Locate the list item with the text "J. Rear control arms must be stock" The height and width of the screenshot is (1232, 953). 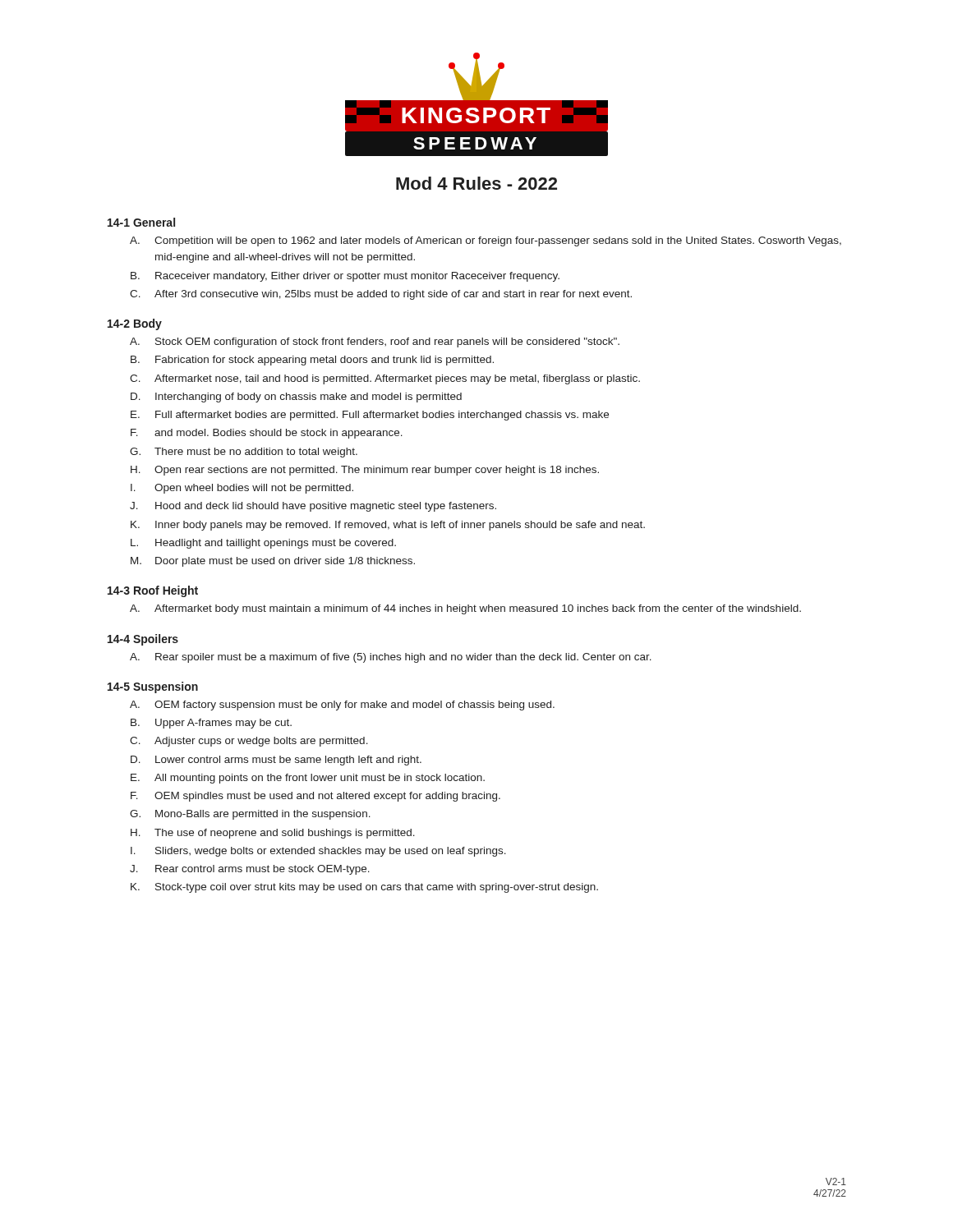coord(250,870)
